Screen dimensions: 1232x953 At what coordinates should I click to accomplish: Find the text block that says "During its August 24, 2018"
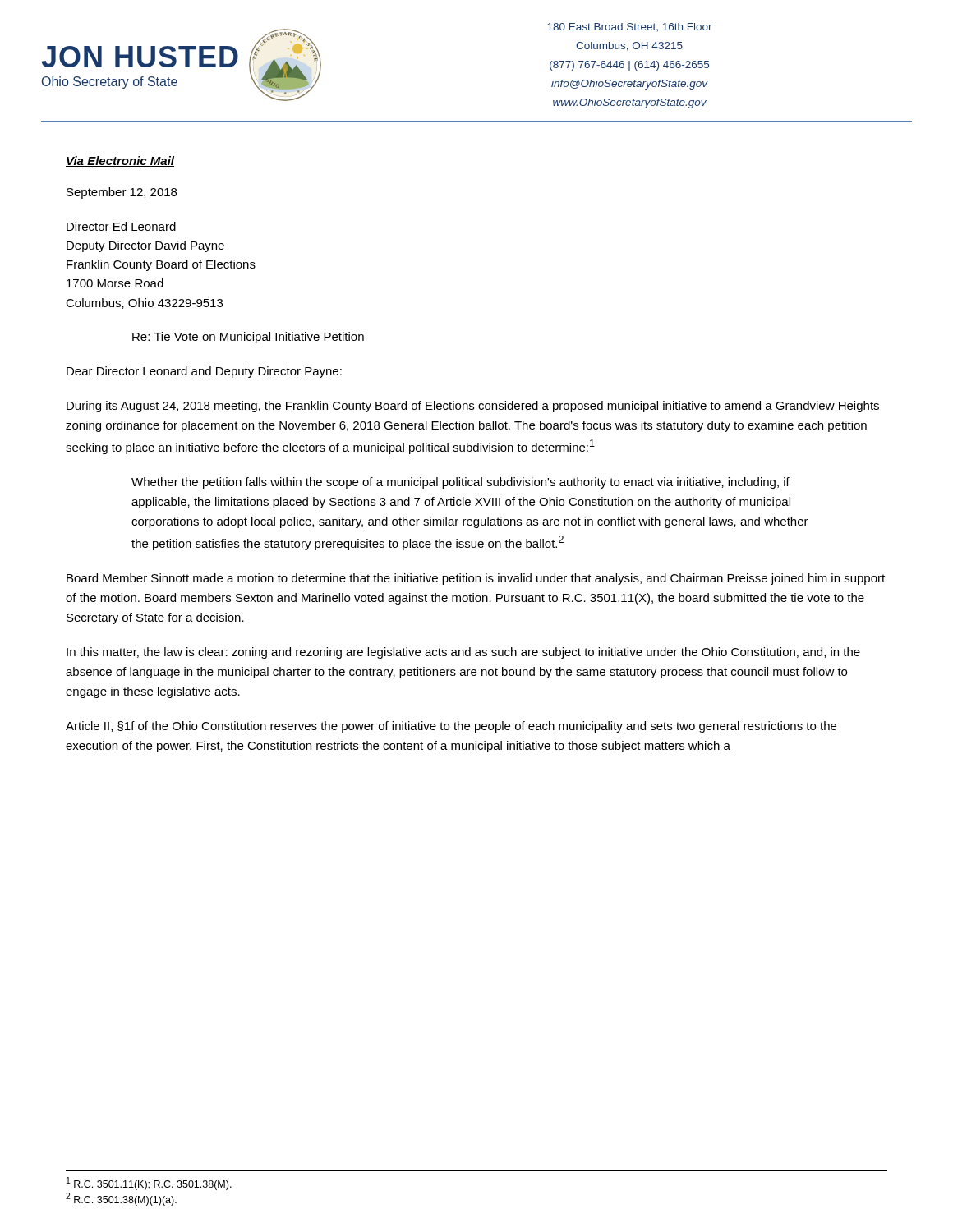coord(473,426)
